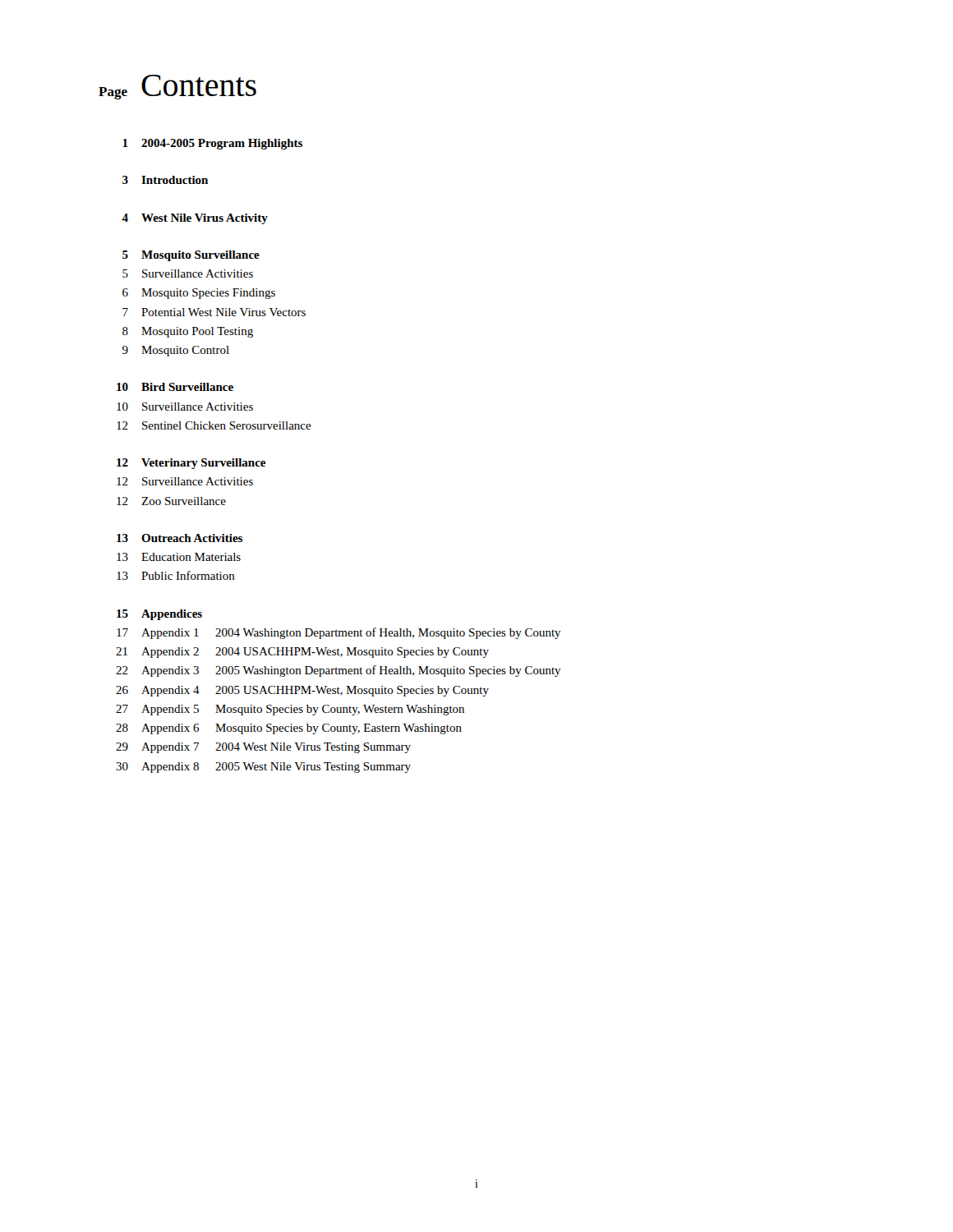Select the list item with the text "12 Sentinel Chicken"

tap(205, 426)
